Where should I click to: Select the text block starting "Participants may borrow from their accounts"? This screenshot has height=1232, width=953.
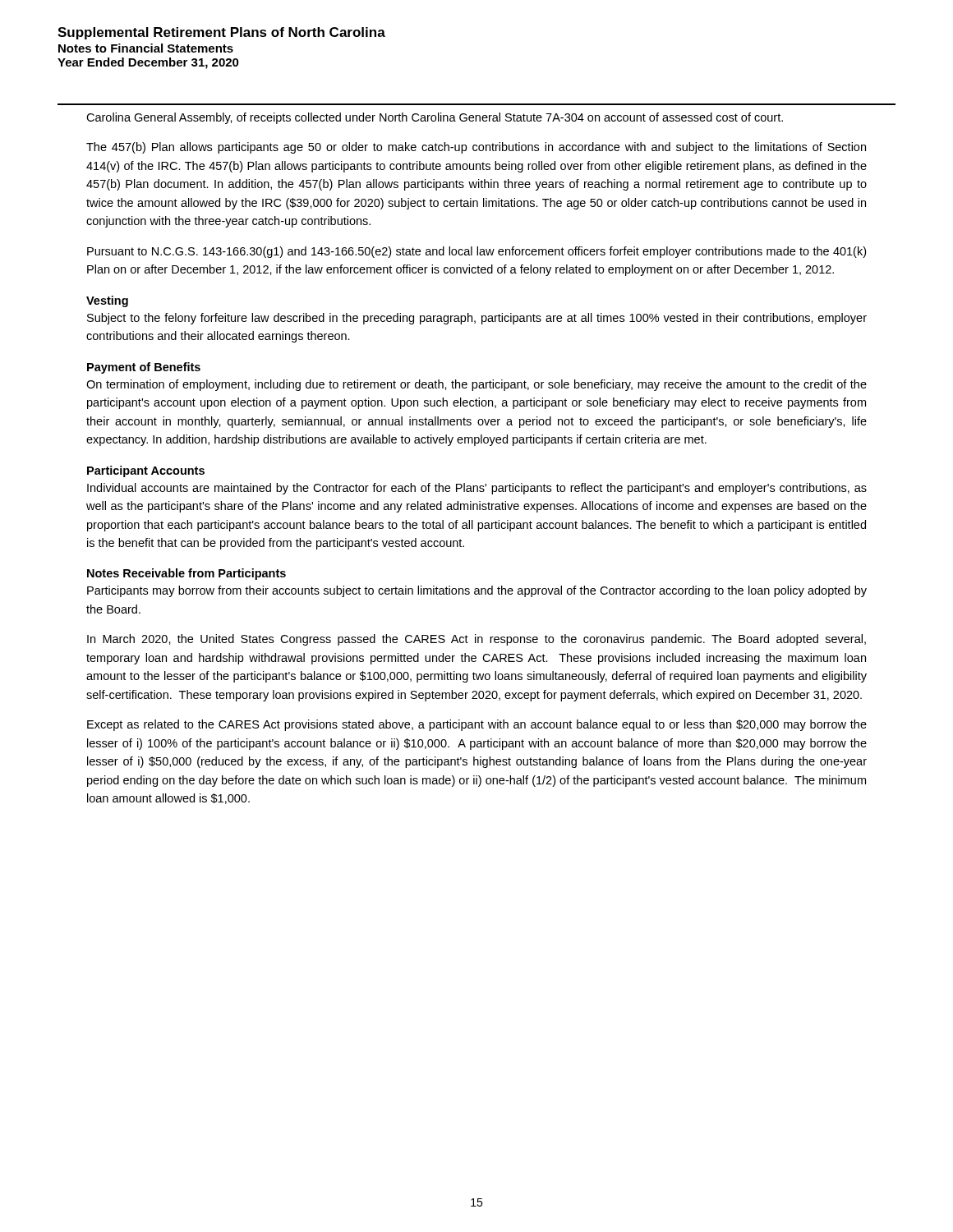click(x=476, y=600)
